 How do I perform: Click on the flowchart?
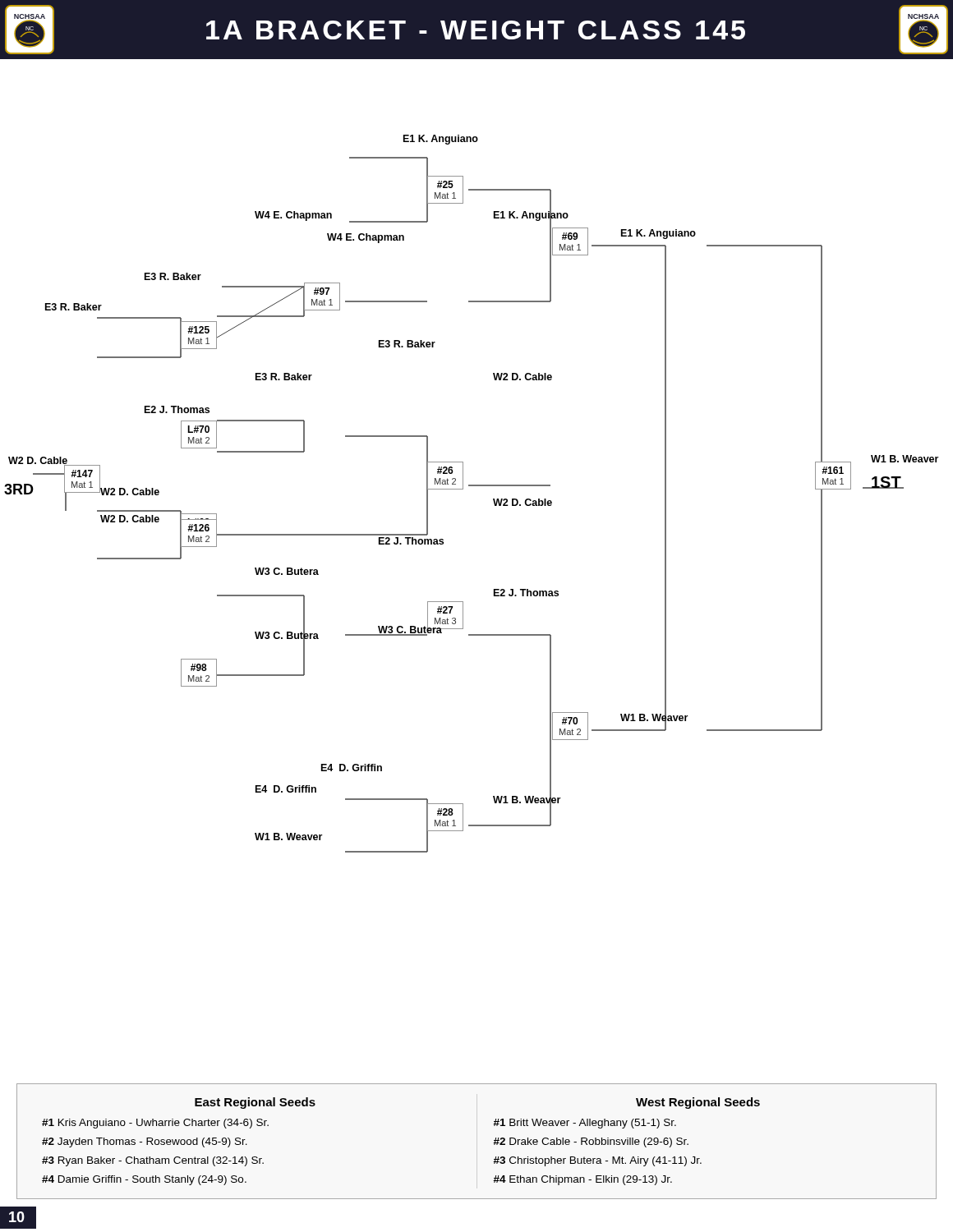(x=476, y=531)
